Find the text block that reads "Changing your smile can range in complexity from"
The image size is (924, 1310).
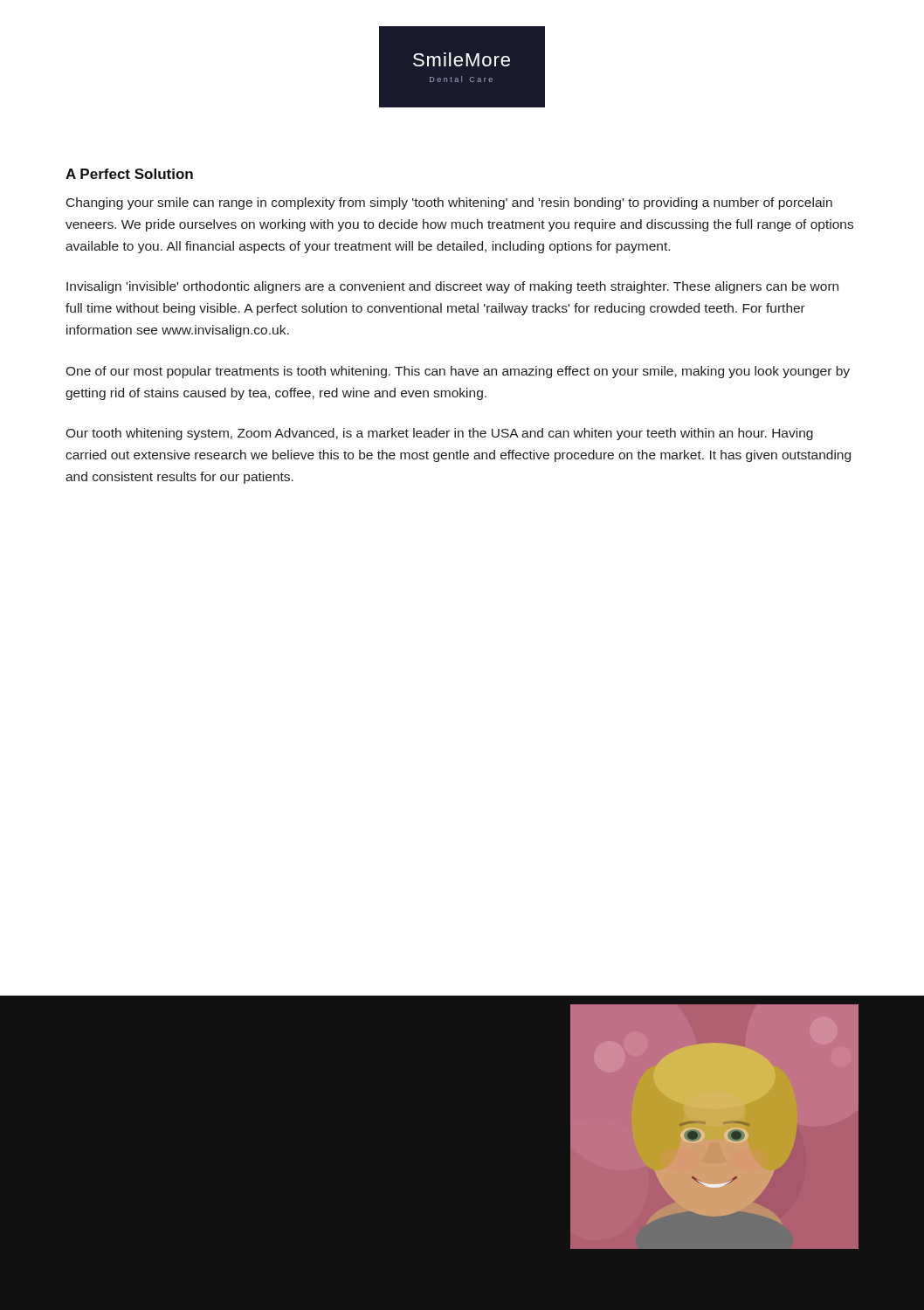pyautogui.click(x=460, y=224)
